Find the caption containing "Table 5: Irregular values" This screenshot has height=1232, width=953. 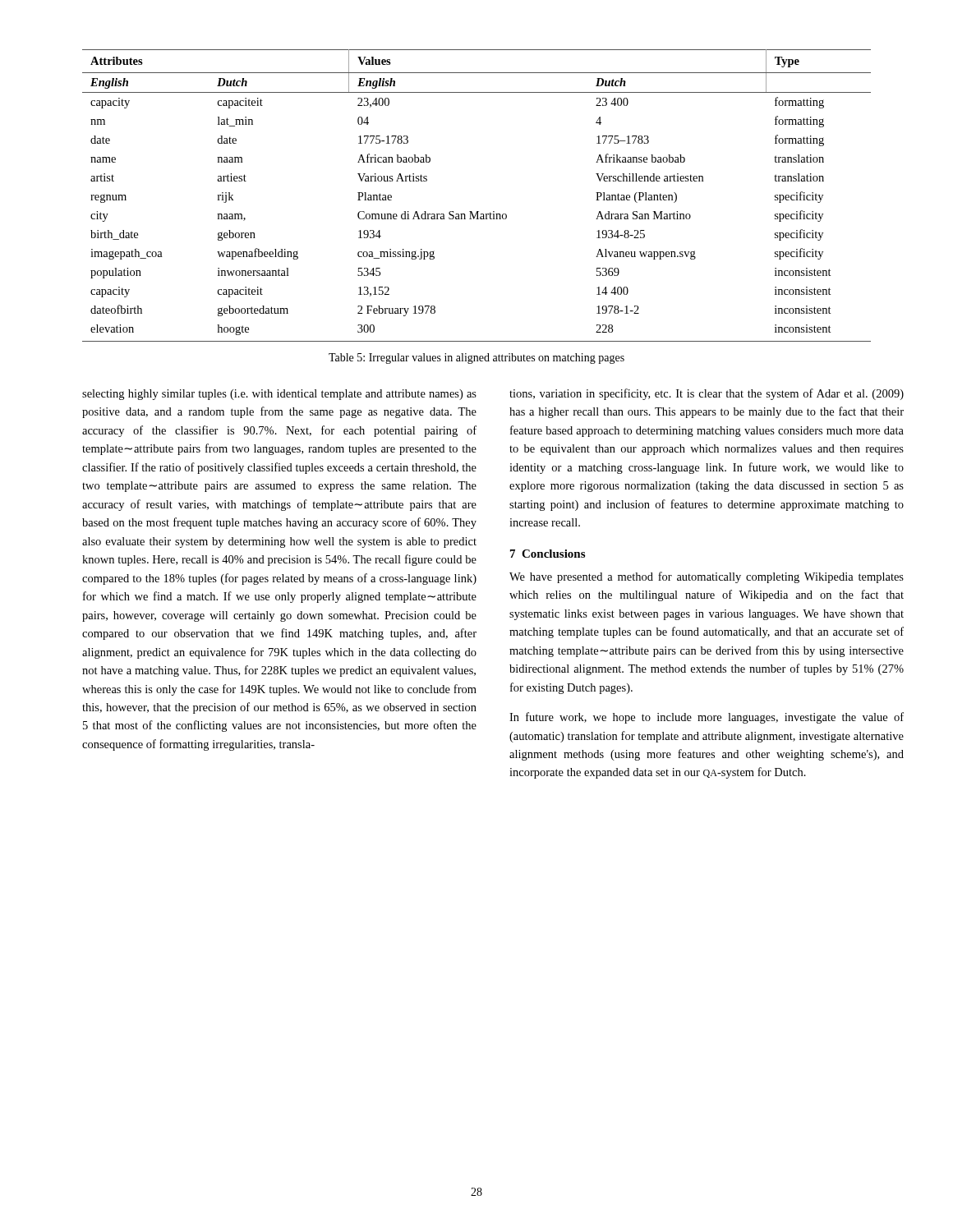pos(476,358)
